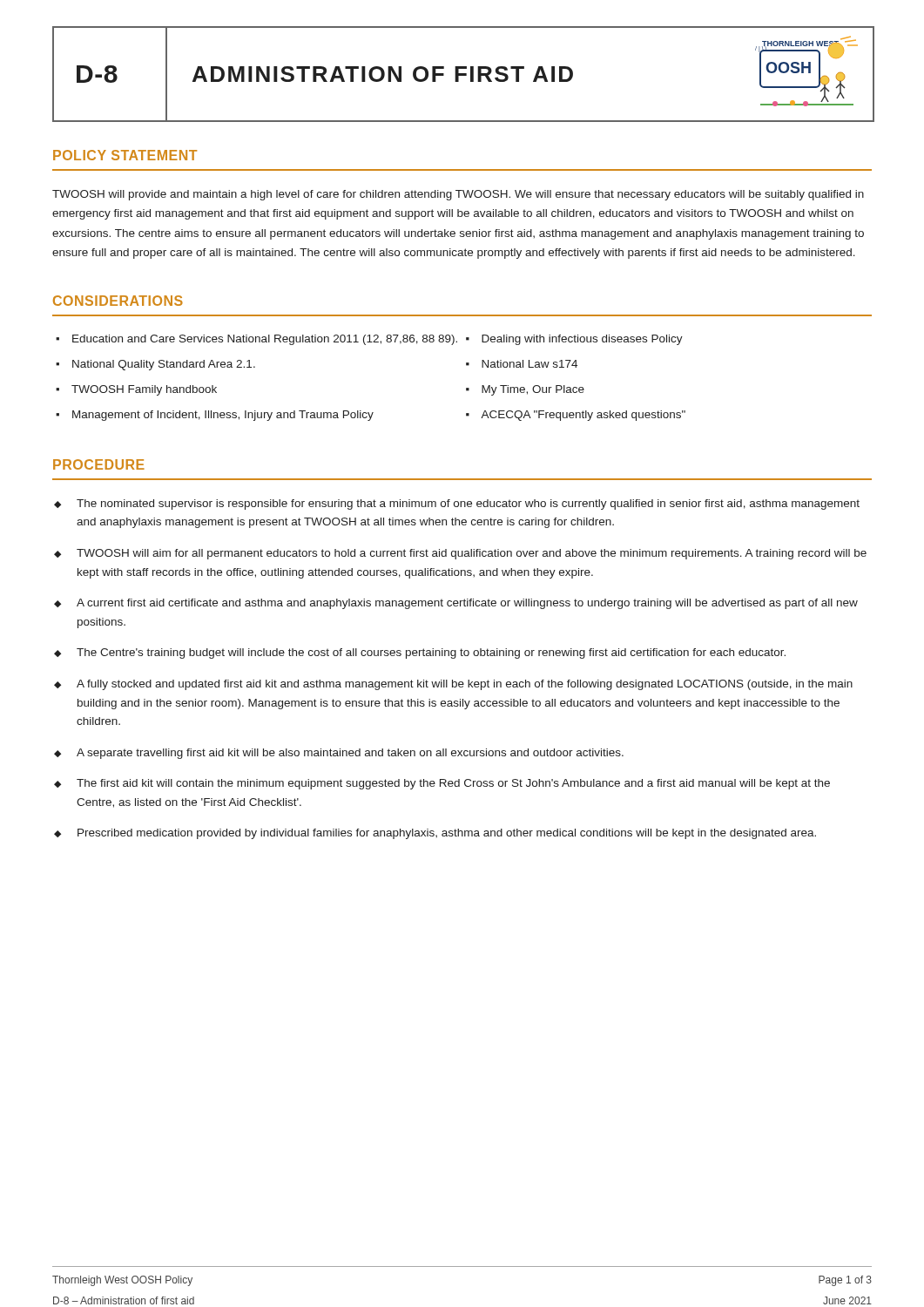Find the logo
Image resolution: width=924 pixels, height=1307 pixels.
coord(806,74)
